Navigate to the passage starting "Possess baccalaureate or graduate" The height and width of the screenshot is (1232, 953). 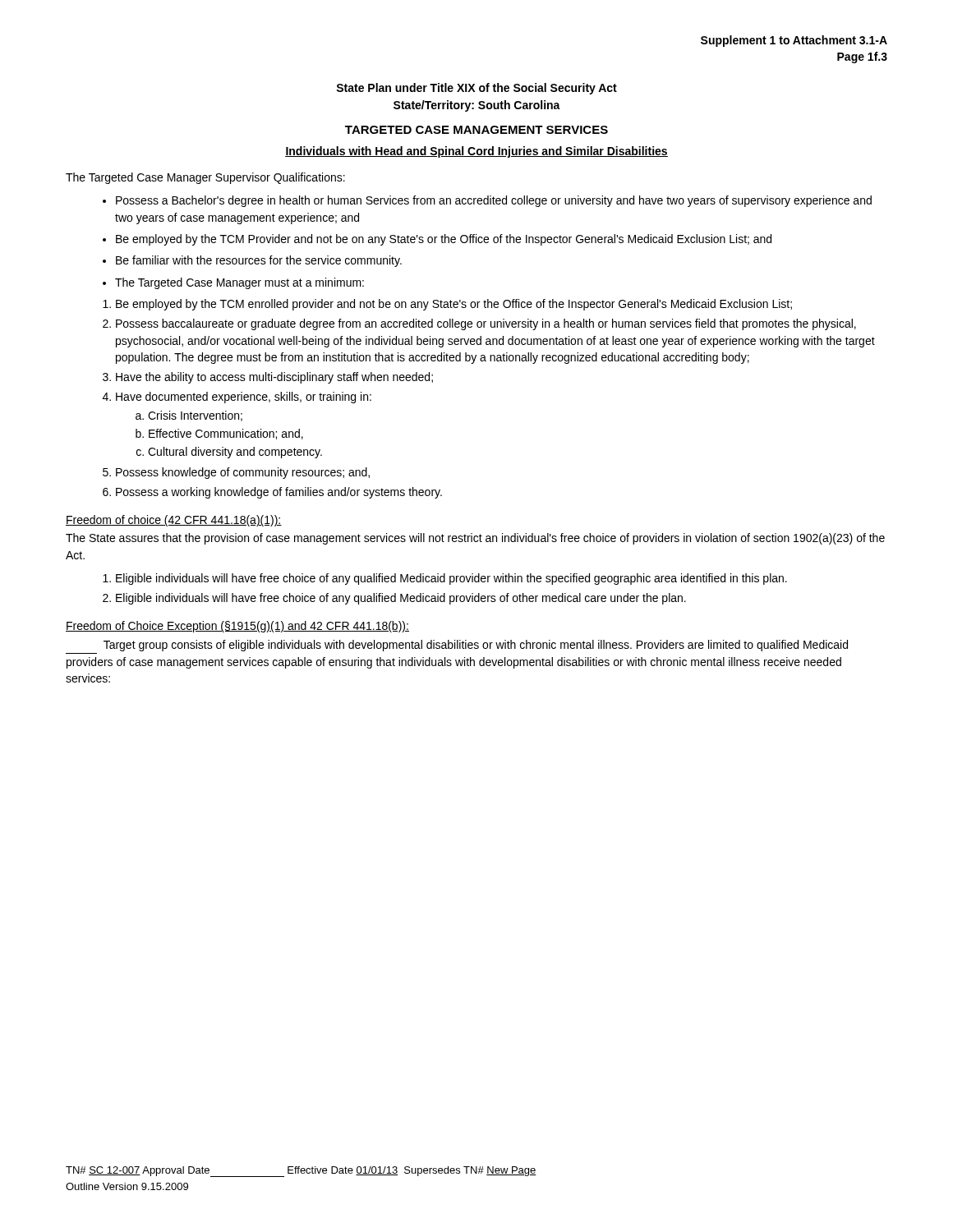click(x=495, y=340)
